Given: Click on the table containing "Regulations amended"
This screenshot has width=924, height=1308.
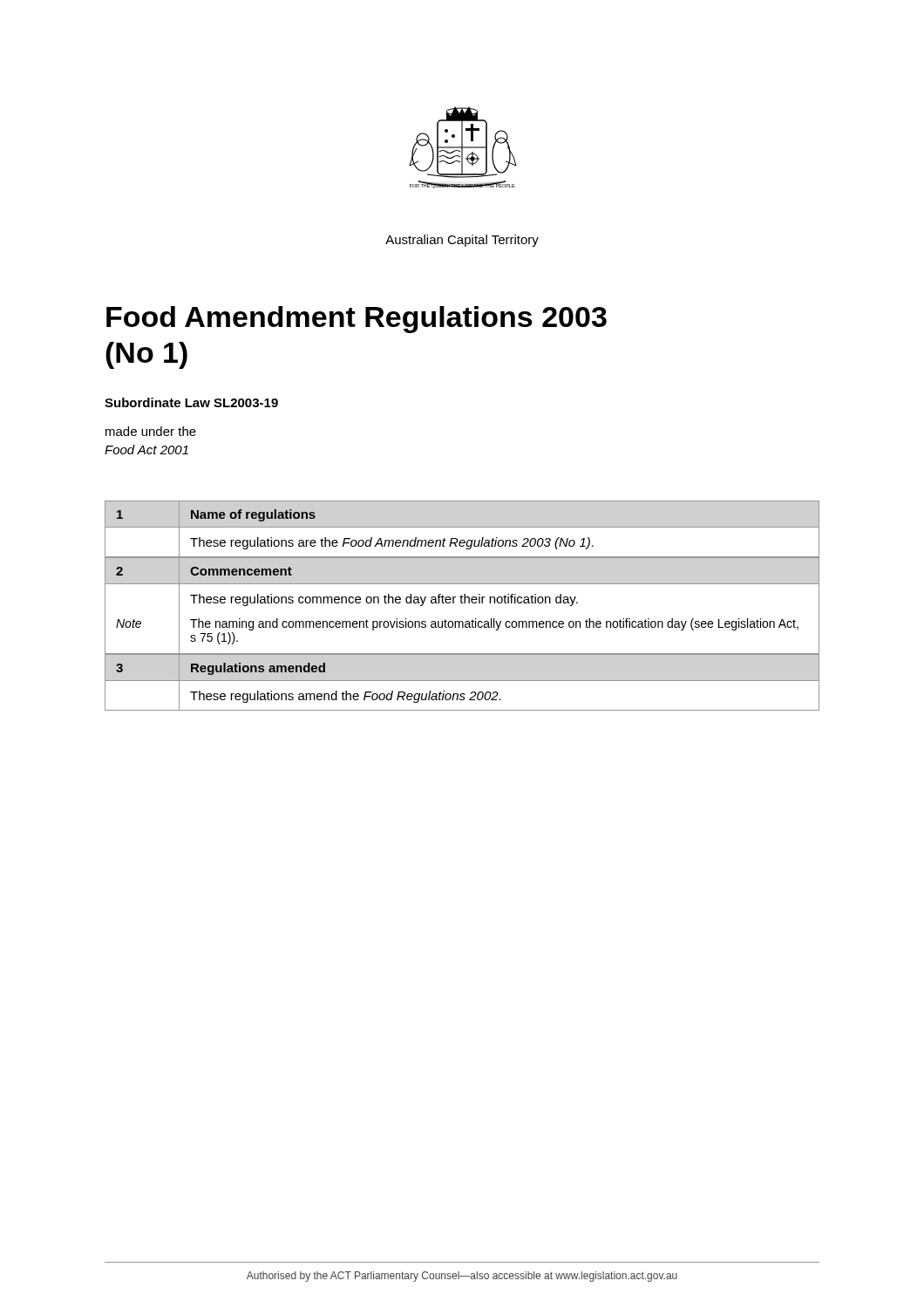Looking at the screenshot, I should (462, 682).
